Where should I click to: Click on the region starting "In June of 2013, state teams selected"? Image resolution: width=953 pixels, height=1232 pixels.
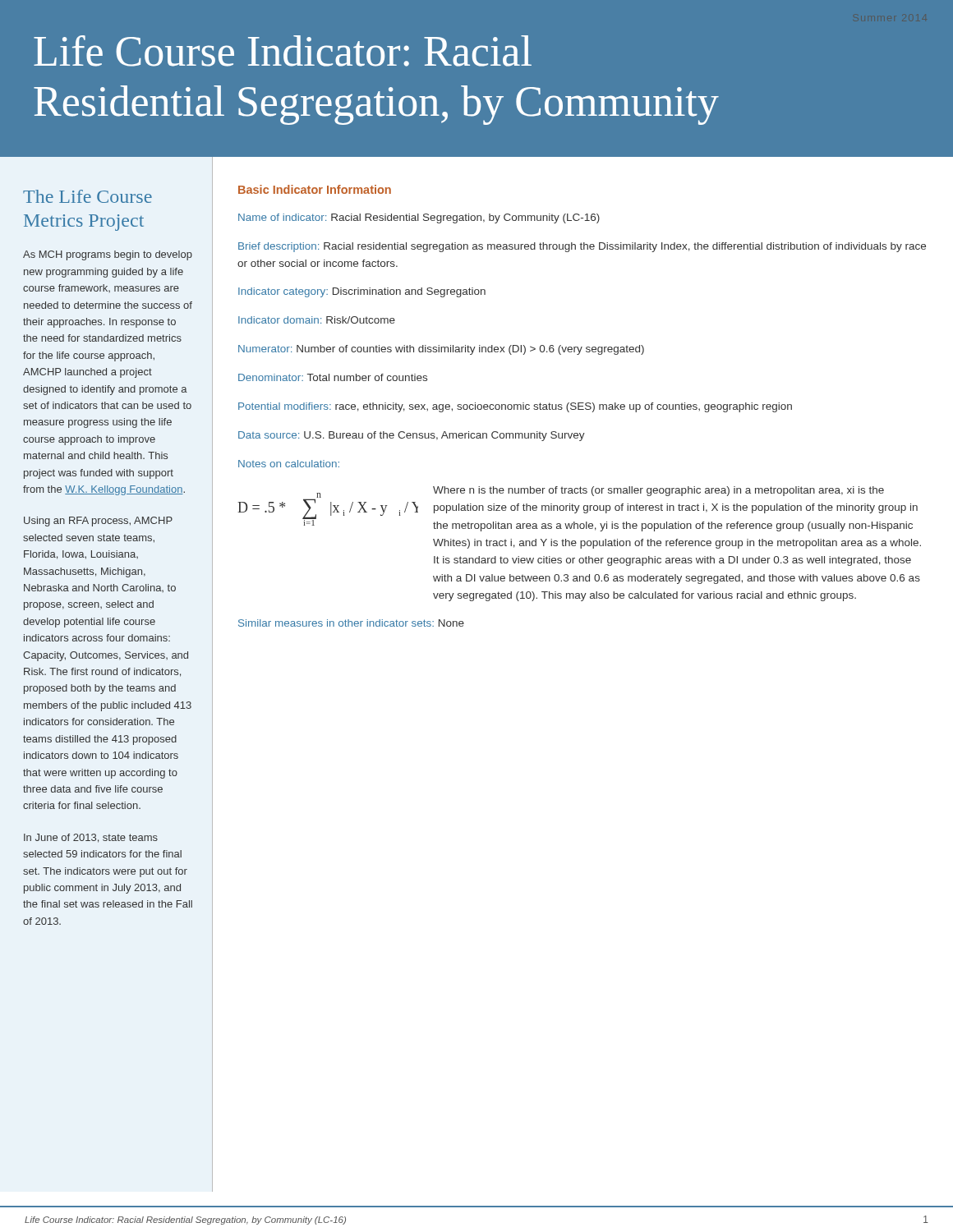[108, 879]
